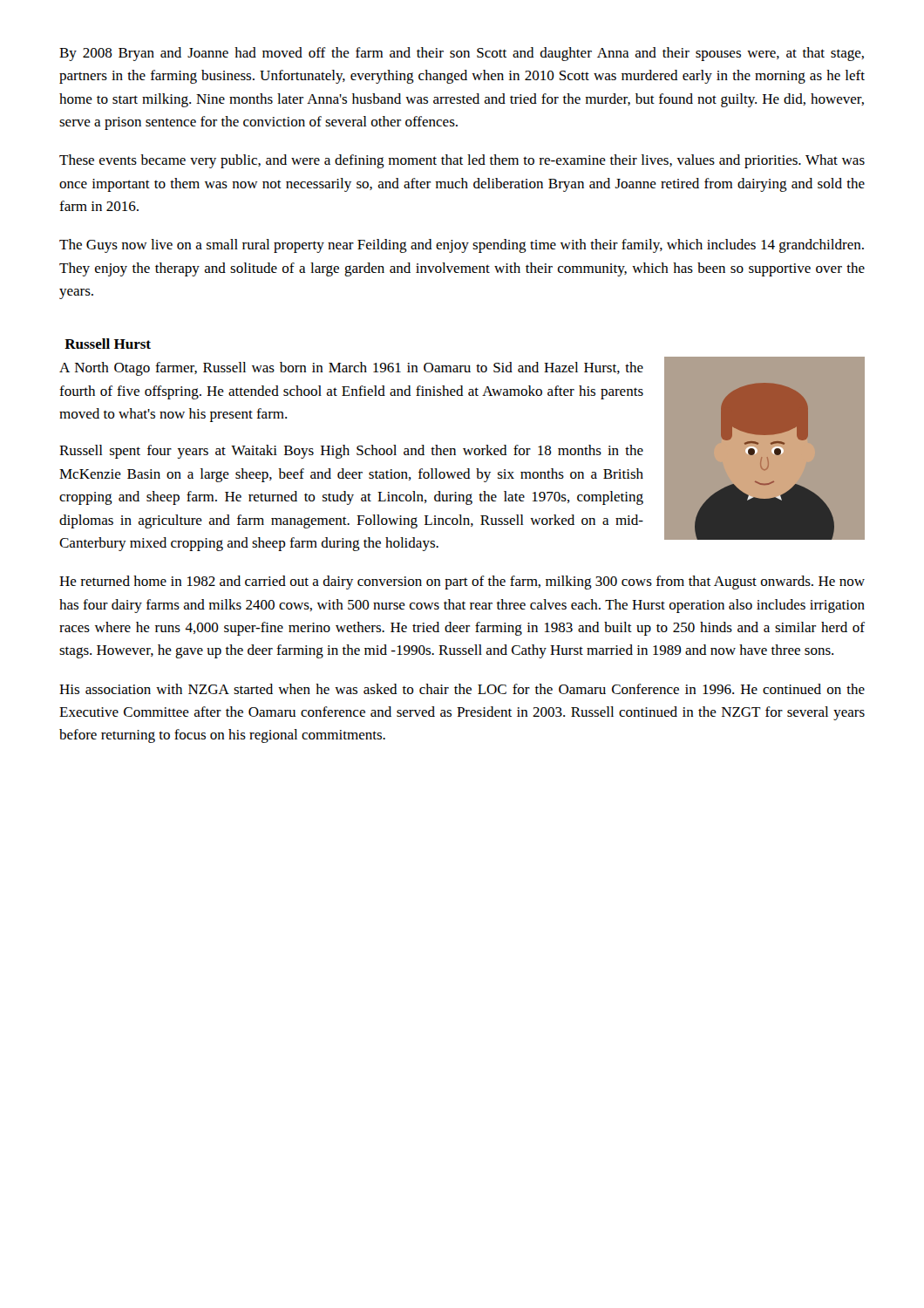Navigate to the block starting "His association with NZGA started when he was"
The height and width of the screenshot is (1308, 924).
(462, 712)
